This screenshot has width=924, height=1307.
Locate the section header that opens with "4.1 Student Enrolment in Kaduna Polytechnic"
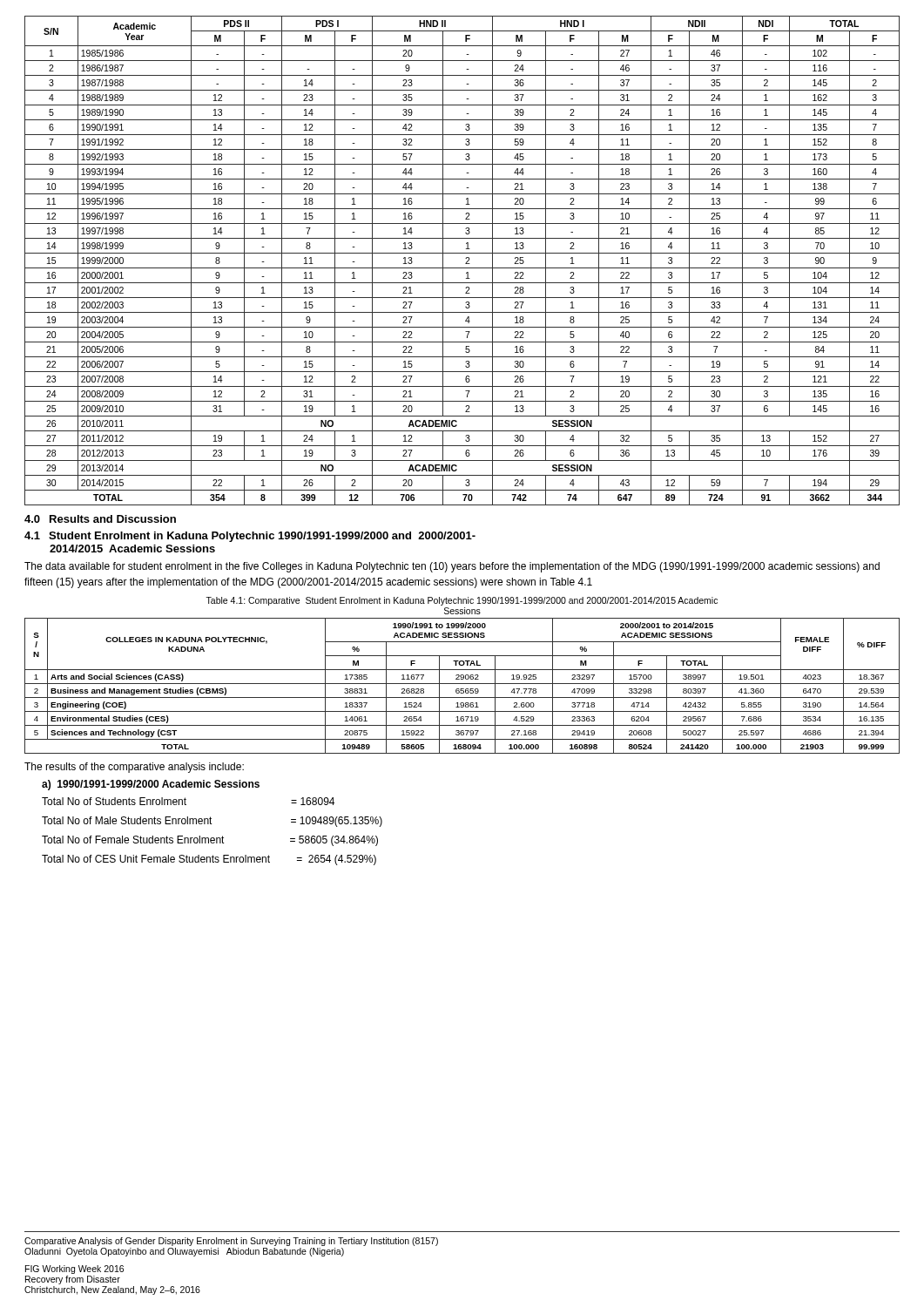[x=250, y=542]
